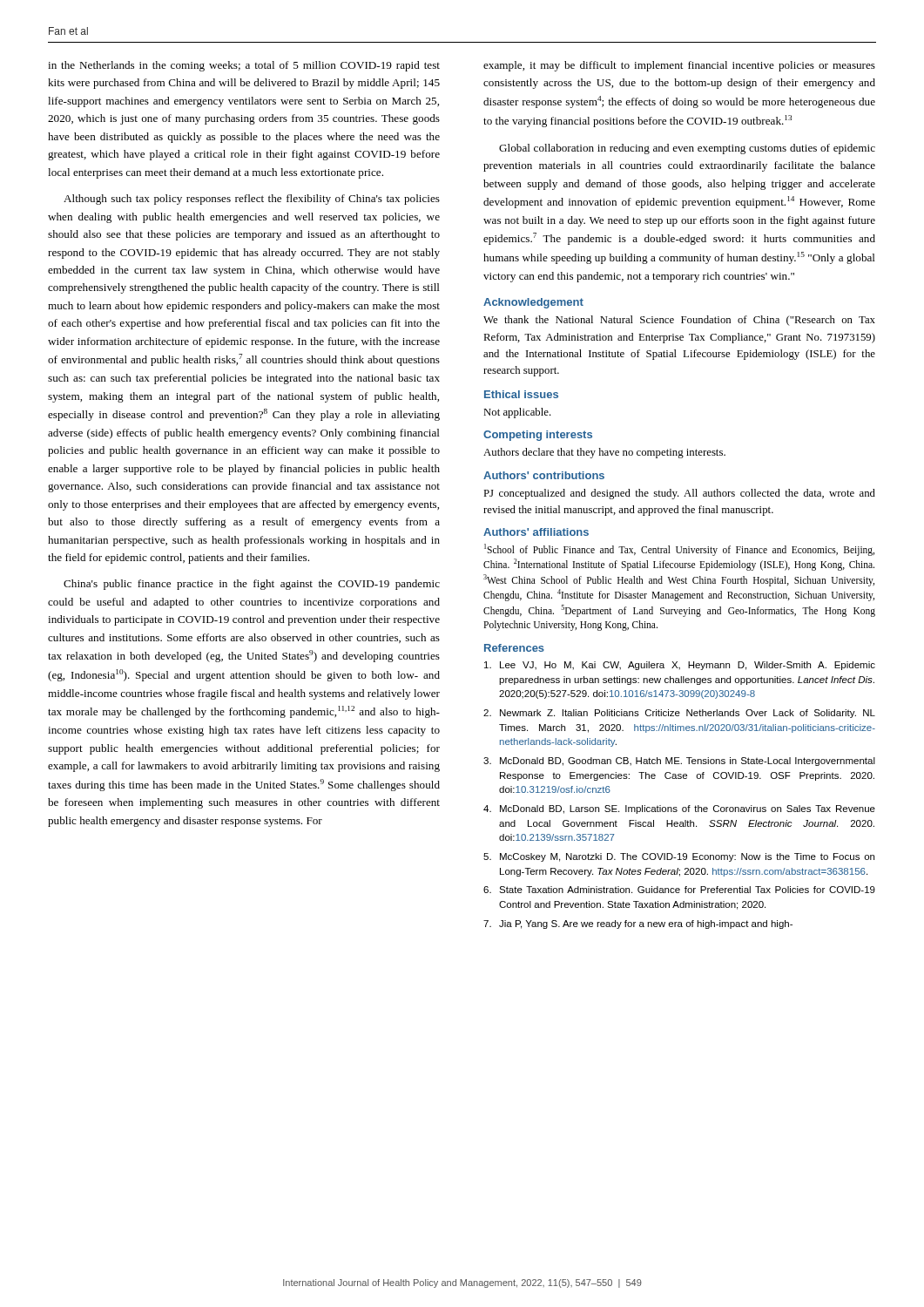Navigate to the region starting "China's public finance practice in"
This screenshot has height=1307, width=924.
click(244, 703)
